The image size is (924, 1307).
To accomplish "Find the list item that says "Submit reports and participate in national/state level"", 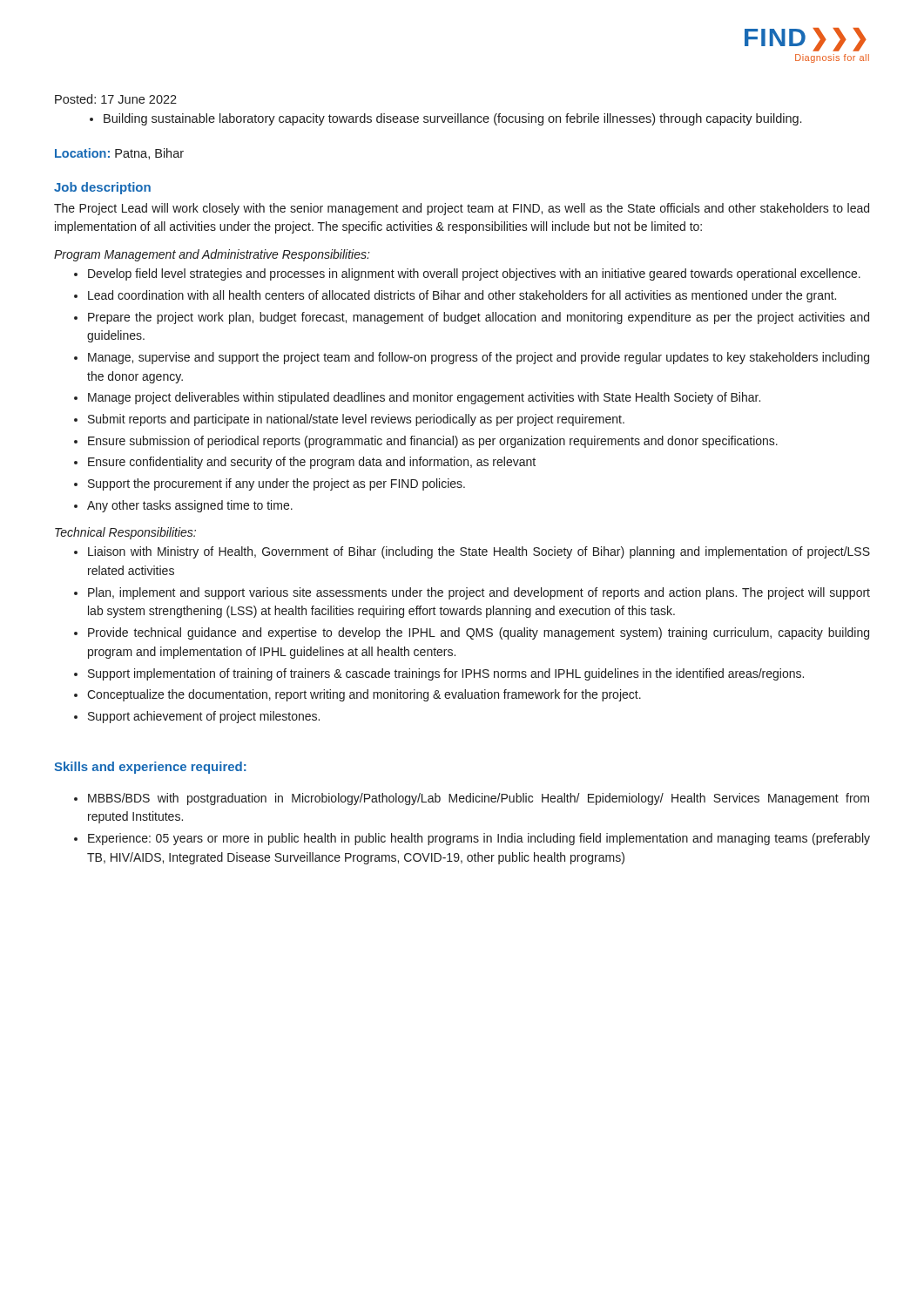I will pos(356,419).
